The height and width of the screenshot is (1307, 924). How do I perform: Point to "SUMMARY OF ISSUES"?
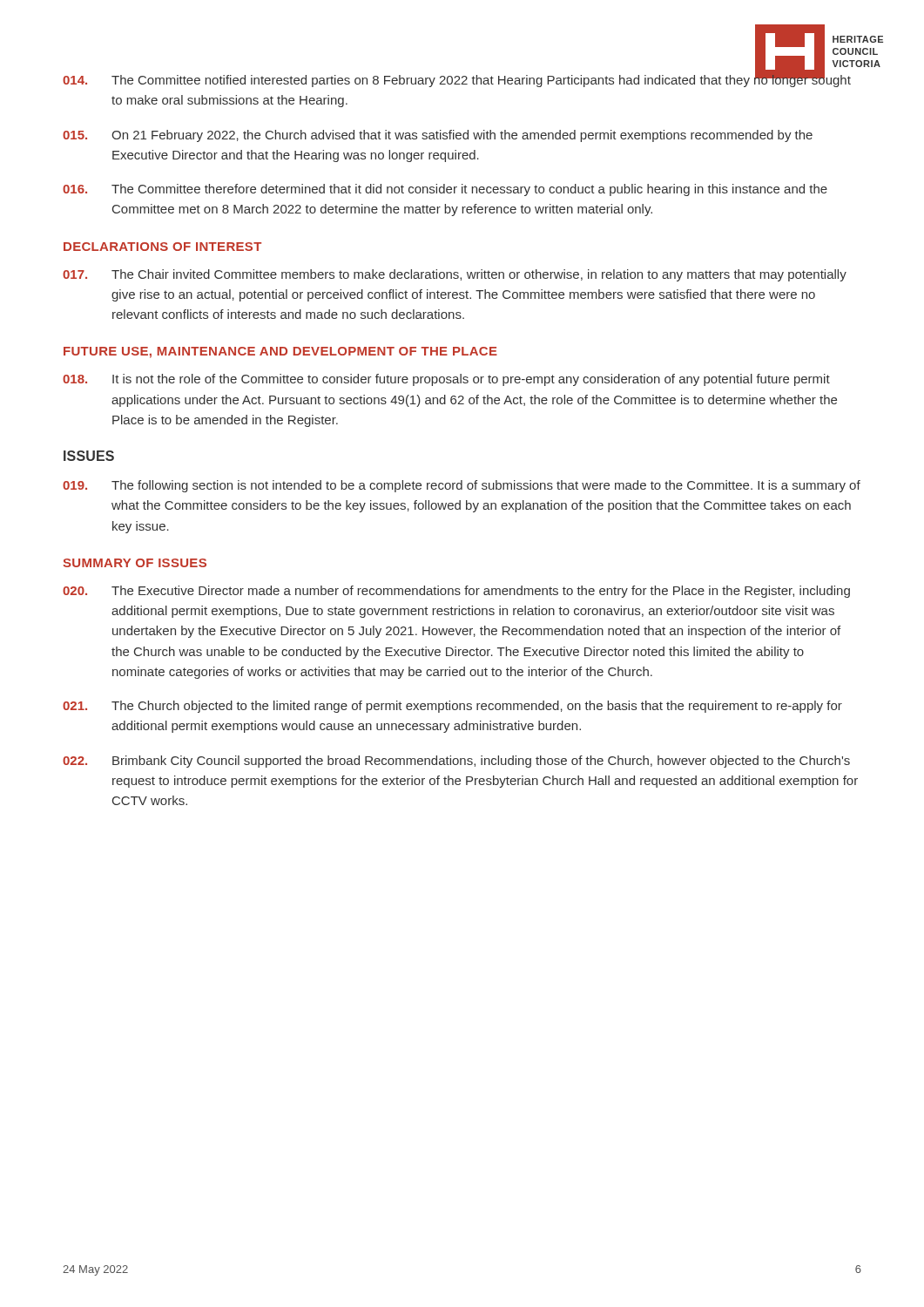[x=135, y=562]
